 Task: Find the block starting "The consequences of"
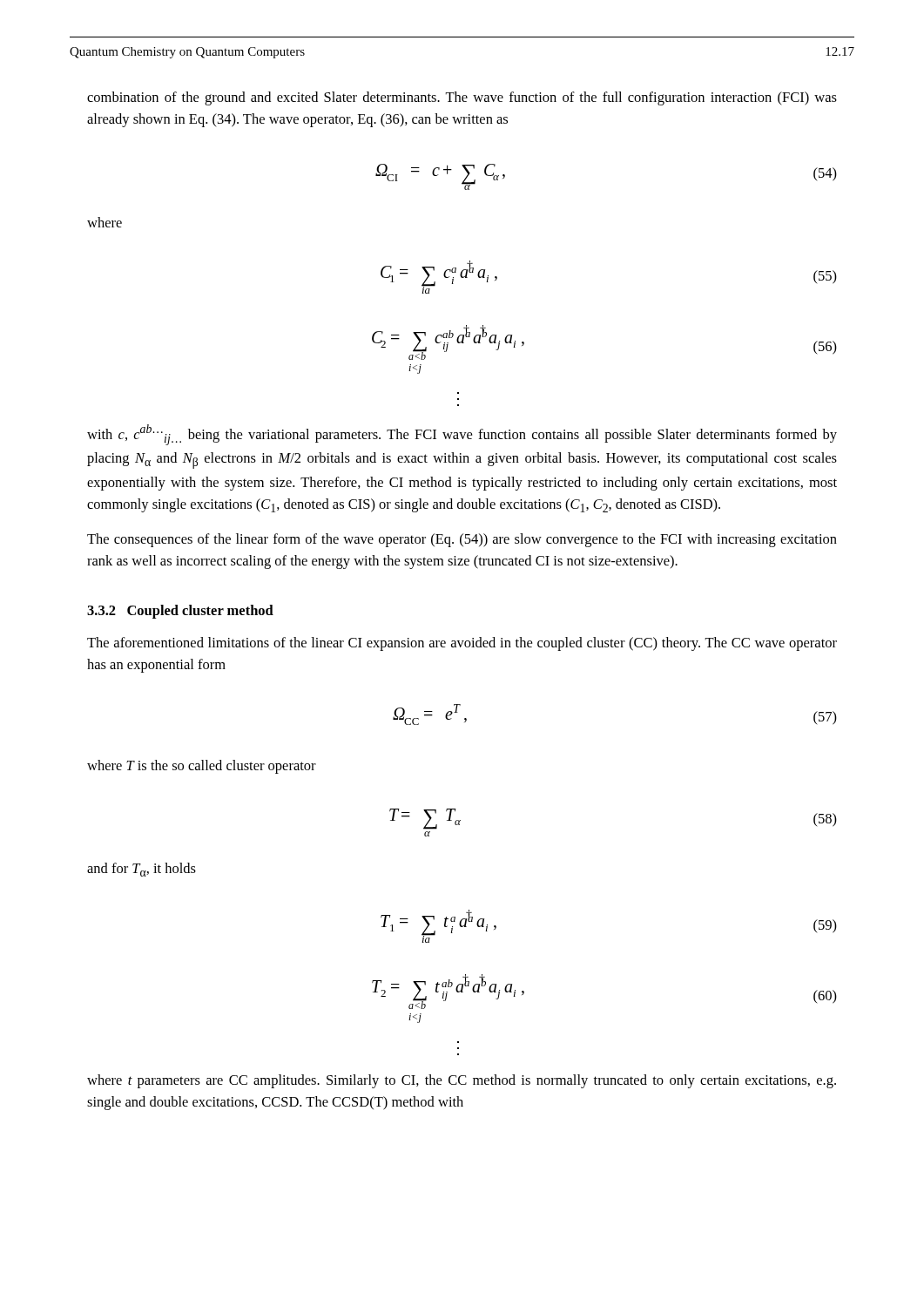(462, 550)
